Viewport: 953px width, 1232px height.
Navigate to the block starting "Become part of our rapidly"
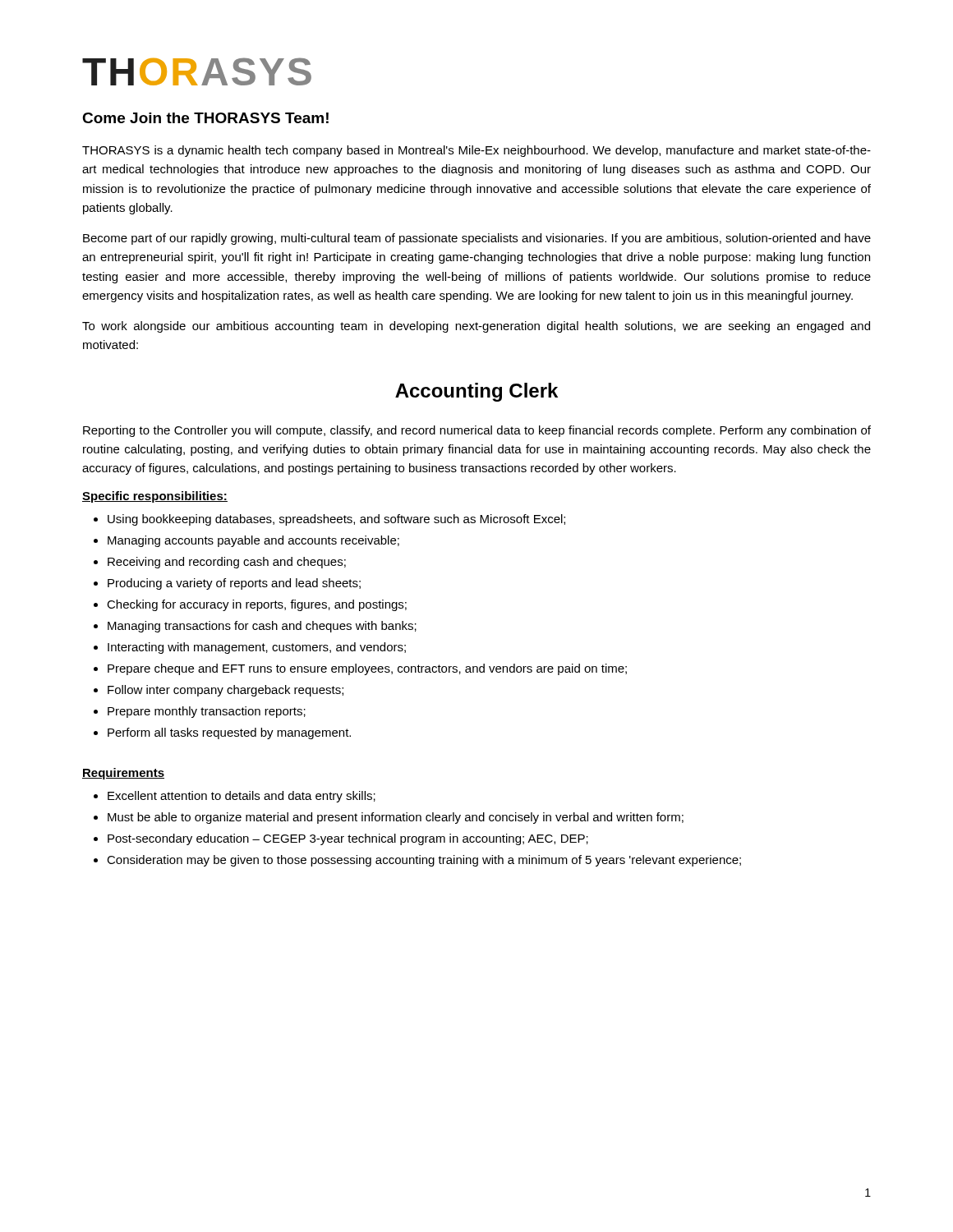476,266
